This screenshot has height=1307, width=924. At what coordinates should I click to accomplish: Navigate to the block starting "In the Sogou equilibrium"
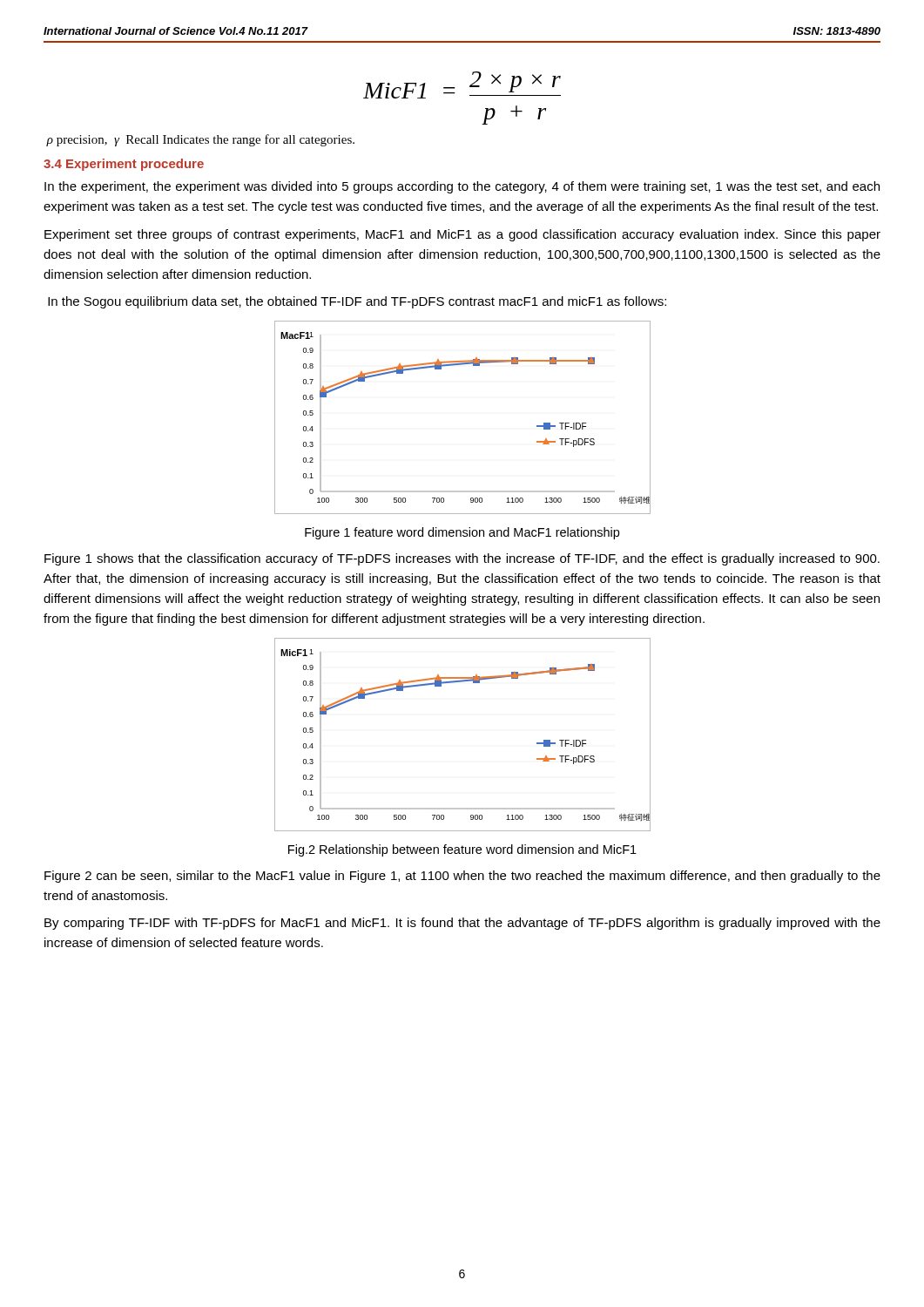[x=356, y=301]
